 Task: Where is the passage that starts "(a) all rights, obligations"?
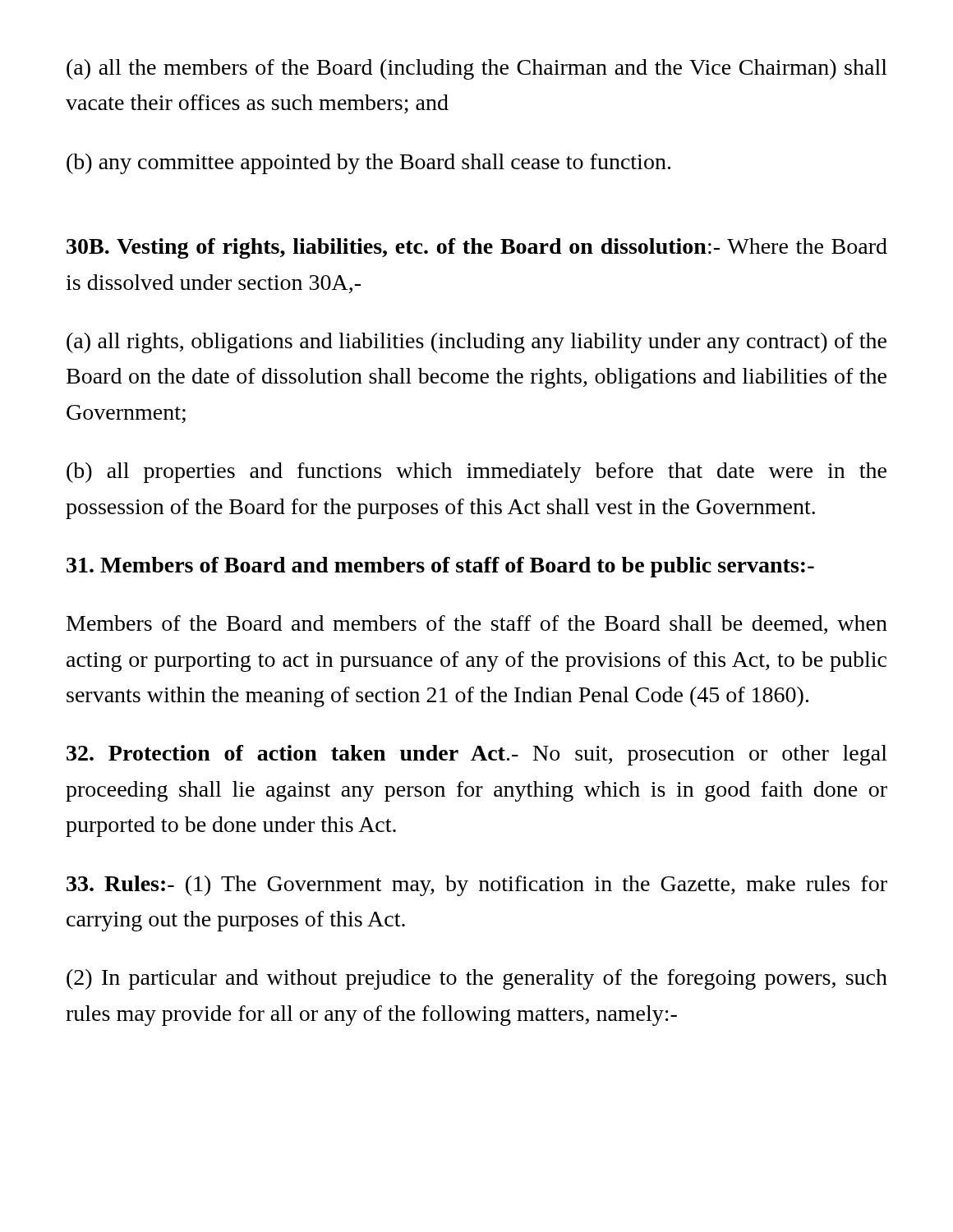476,376
